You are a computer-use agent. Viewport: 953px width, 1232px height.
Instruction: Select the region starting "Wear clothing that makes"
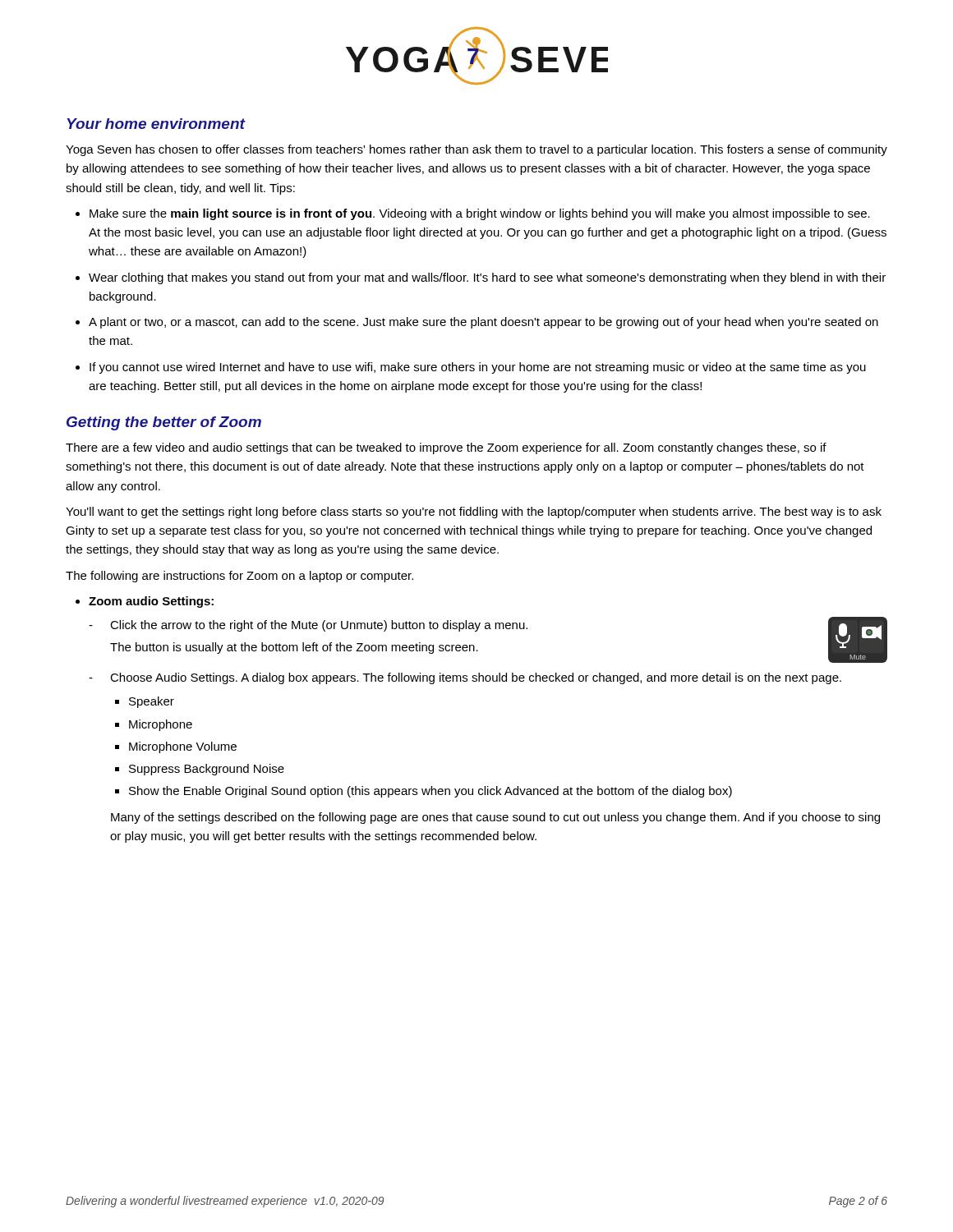click(487, 286)
